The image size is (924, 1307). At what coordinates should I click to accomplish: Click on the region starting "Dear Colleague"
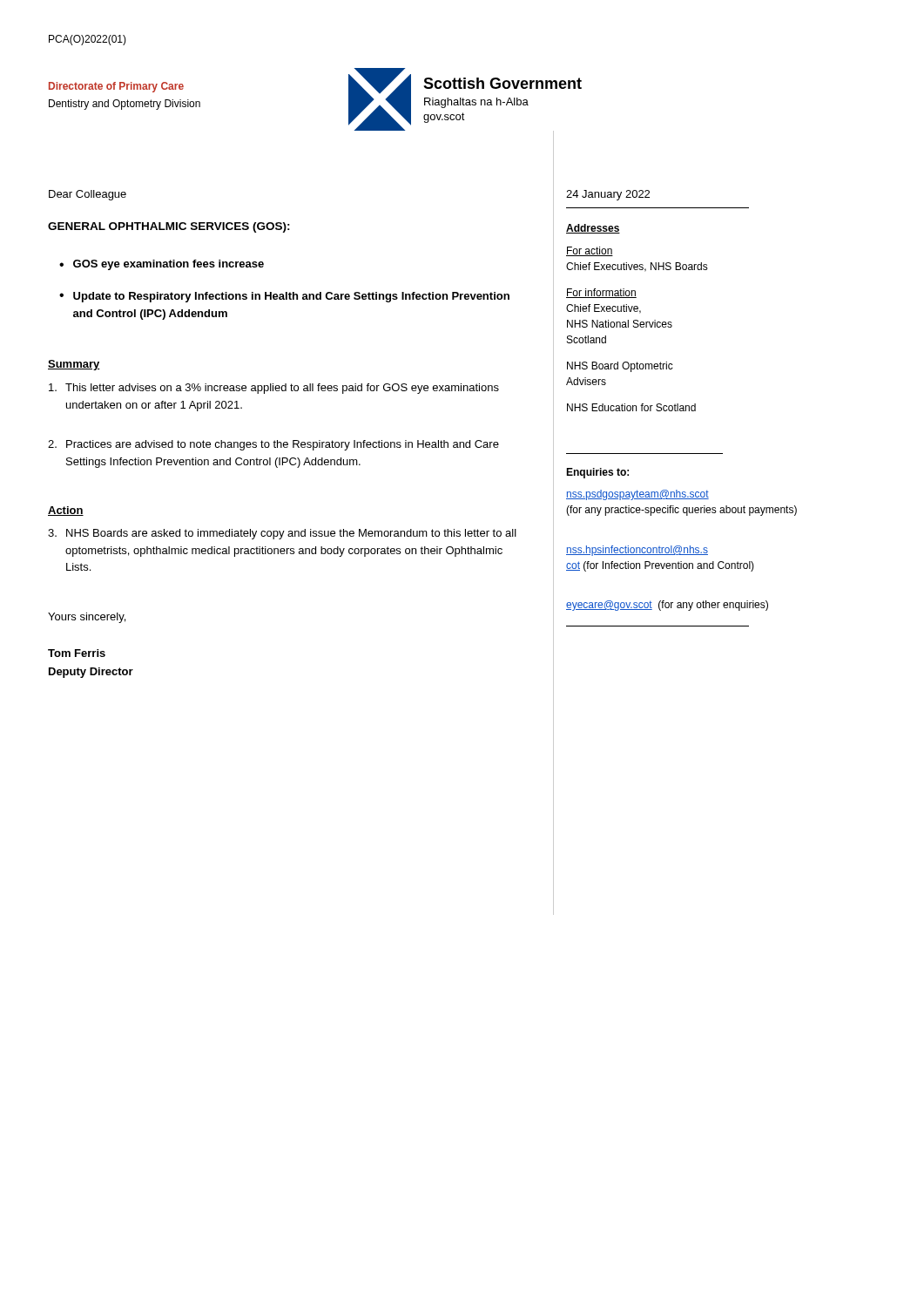coord(87,194)
